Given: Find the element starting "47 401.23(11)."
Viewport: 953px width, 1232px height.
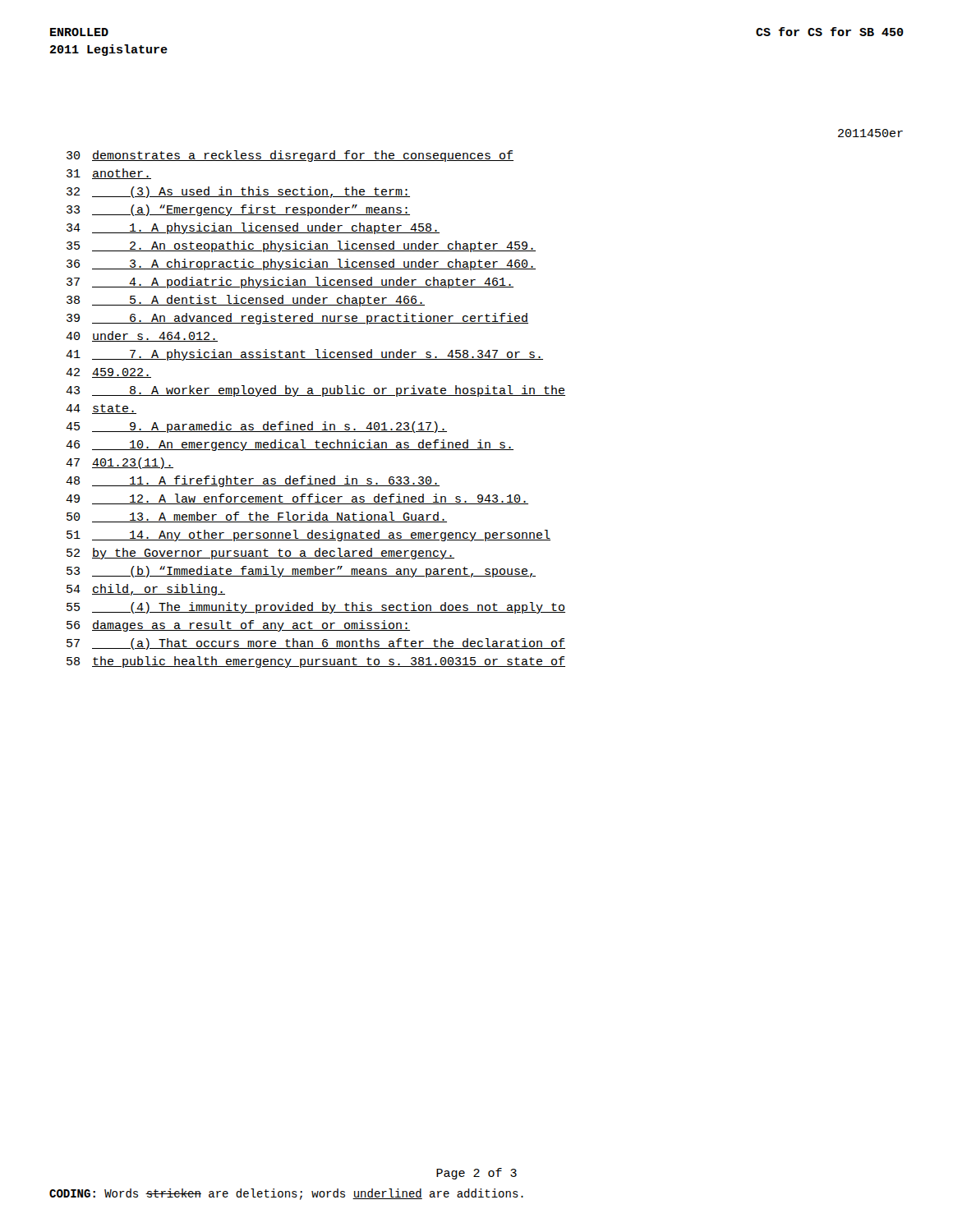Looking at the screenshot, I should coord(120,463).
